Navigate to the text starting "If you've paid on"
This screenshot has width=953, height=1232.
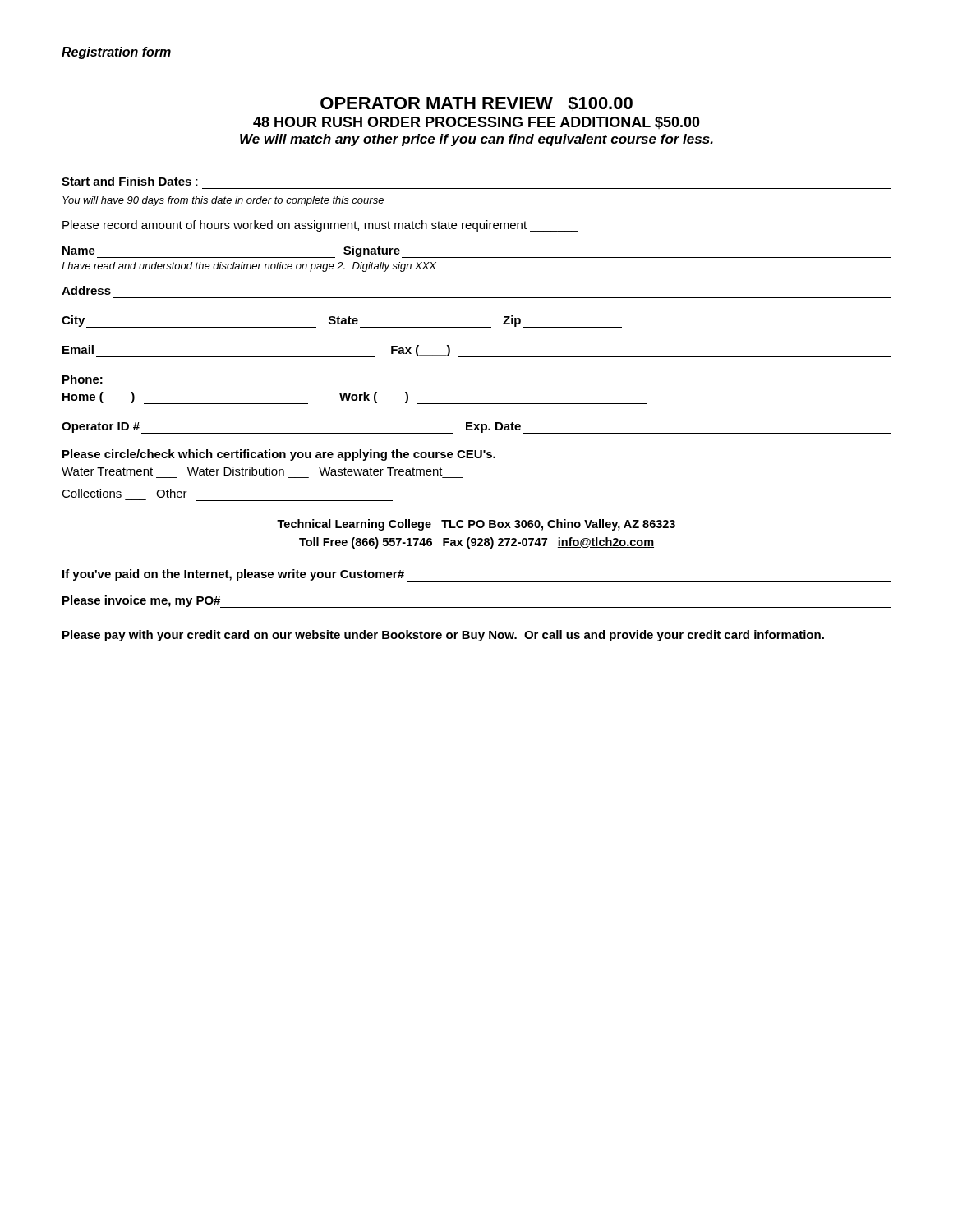click(476, 574)
